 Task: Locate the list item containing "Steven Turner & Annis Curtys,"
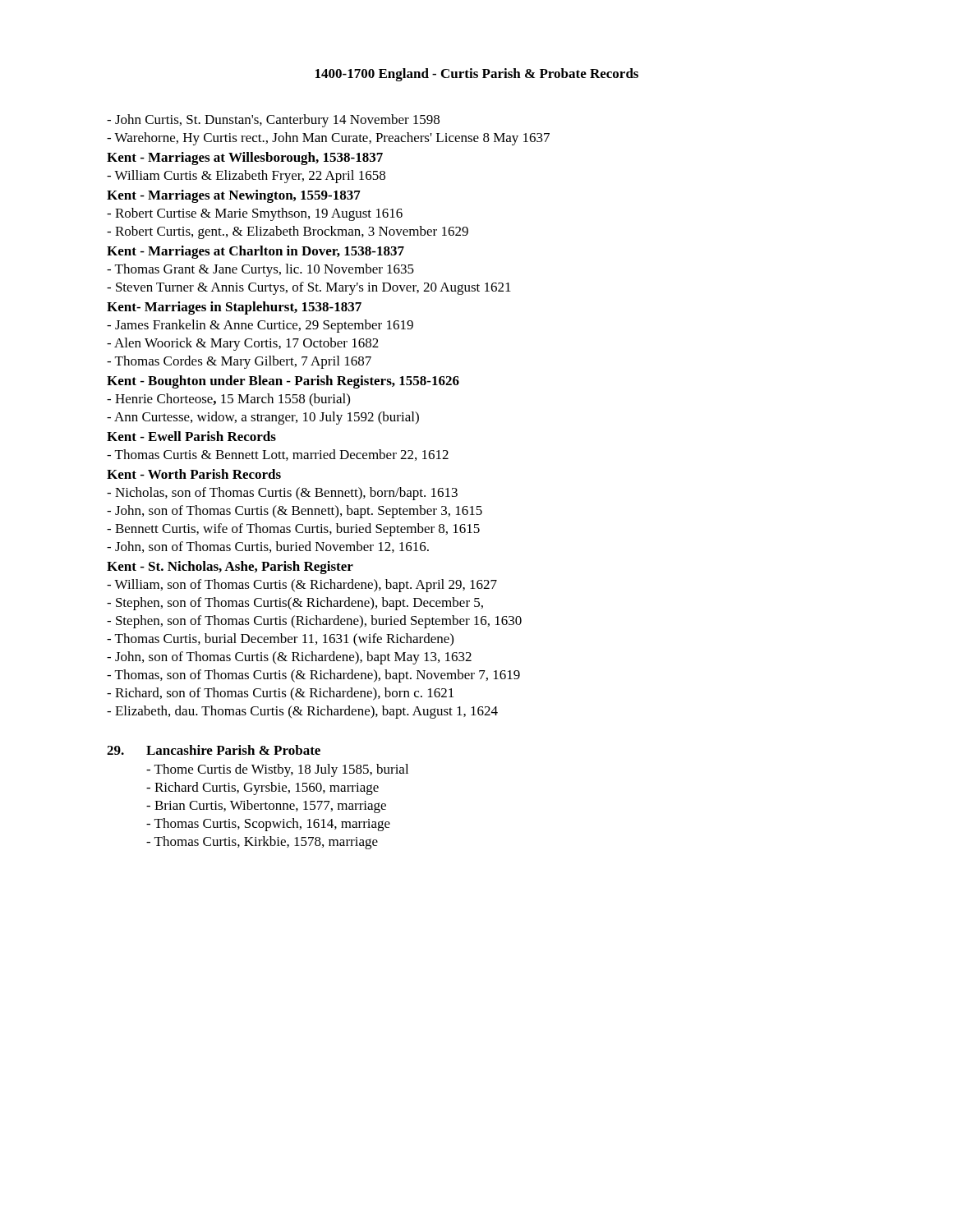point(309,287)
